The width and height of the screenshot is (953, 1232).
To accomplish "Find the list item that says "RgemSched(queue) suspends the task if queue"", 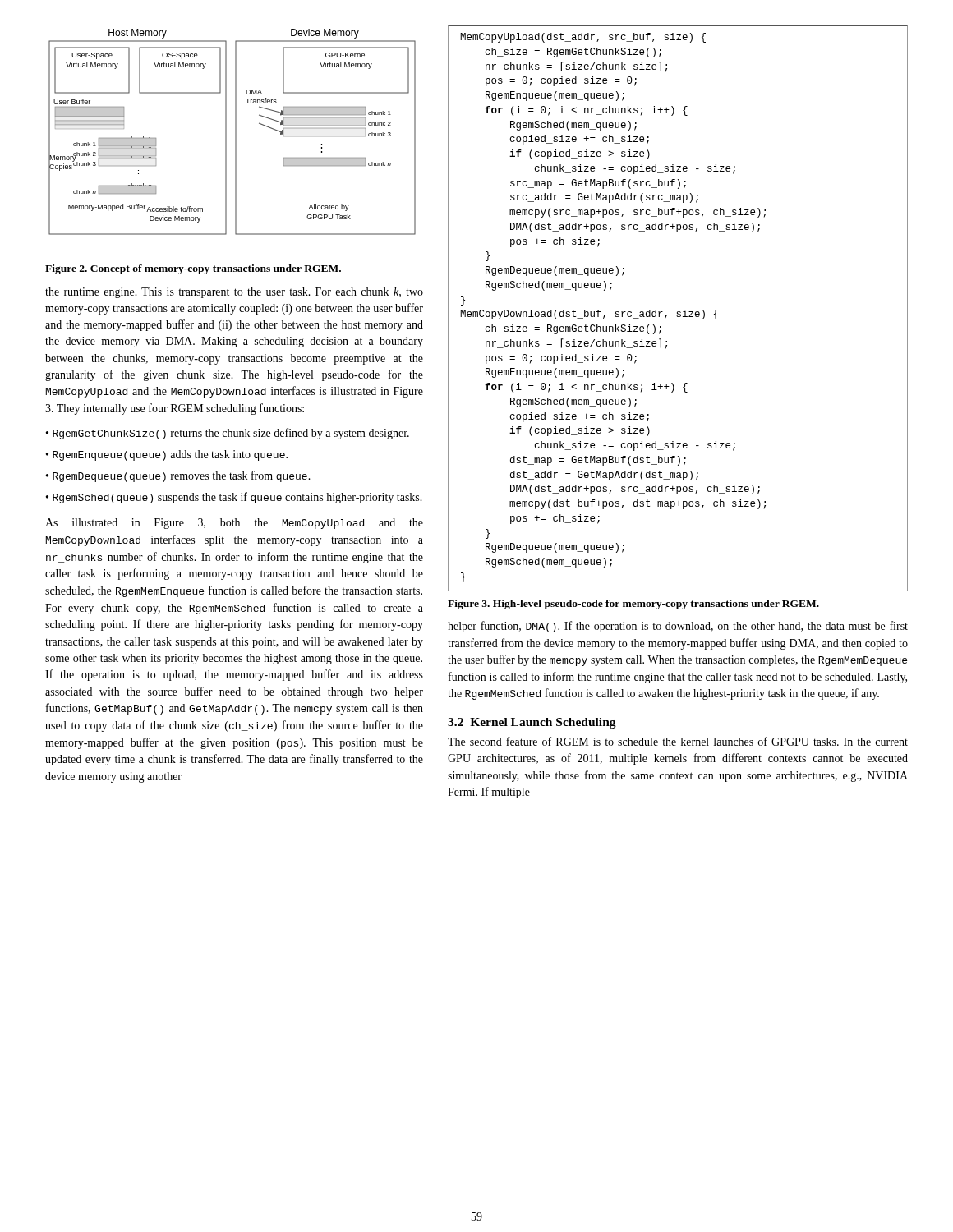I will pos(237,498).
